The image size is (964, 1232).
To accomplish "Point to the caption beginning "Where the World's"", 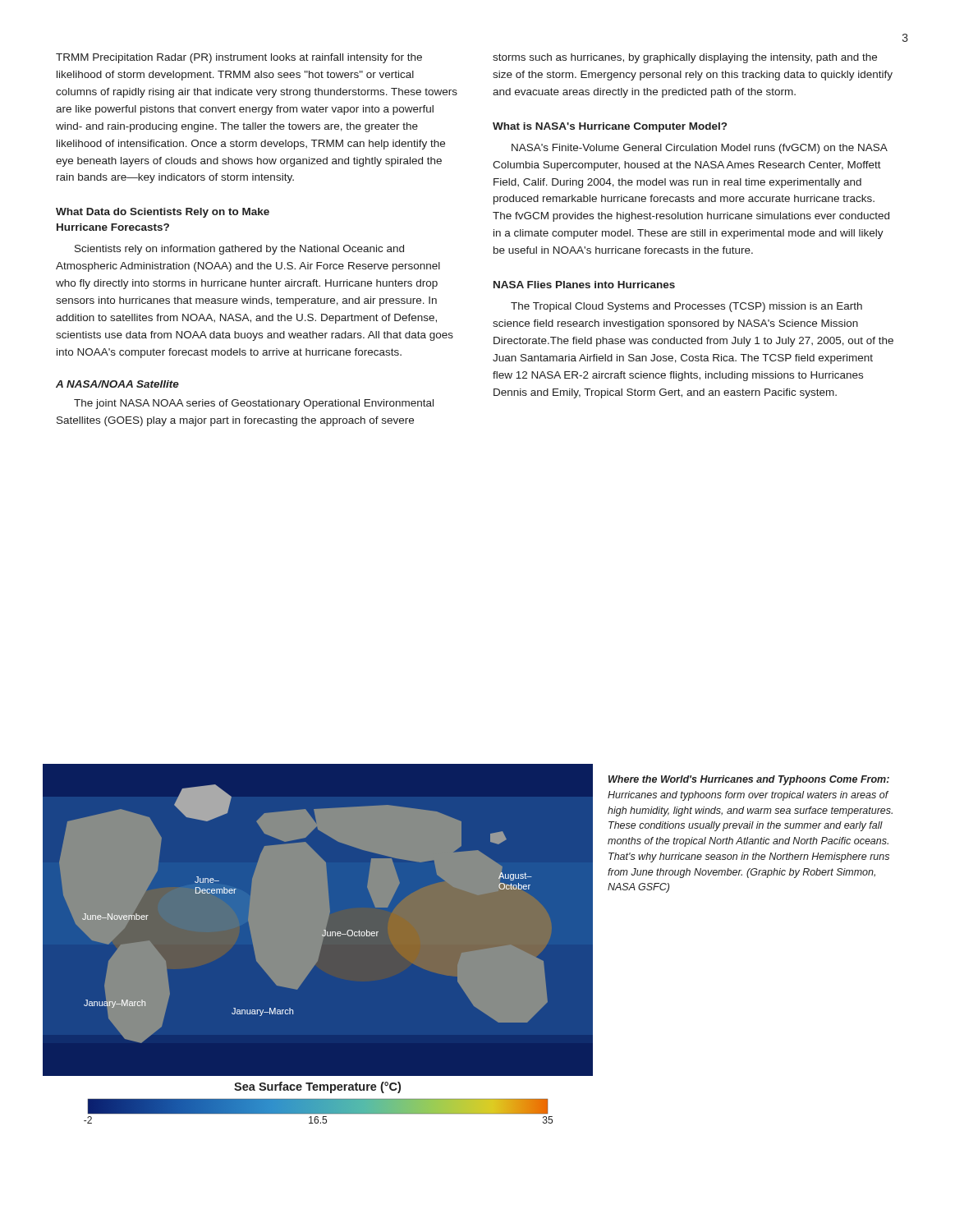I will (751, 833).
